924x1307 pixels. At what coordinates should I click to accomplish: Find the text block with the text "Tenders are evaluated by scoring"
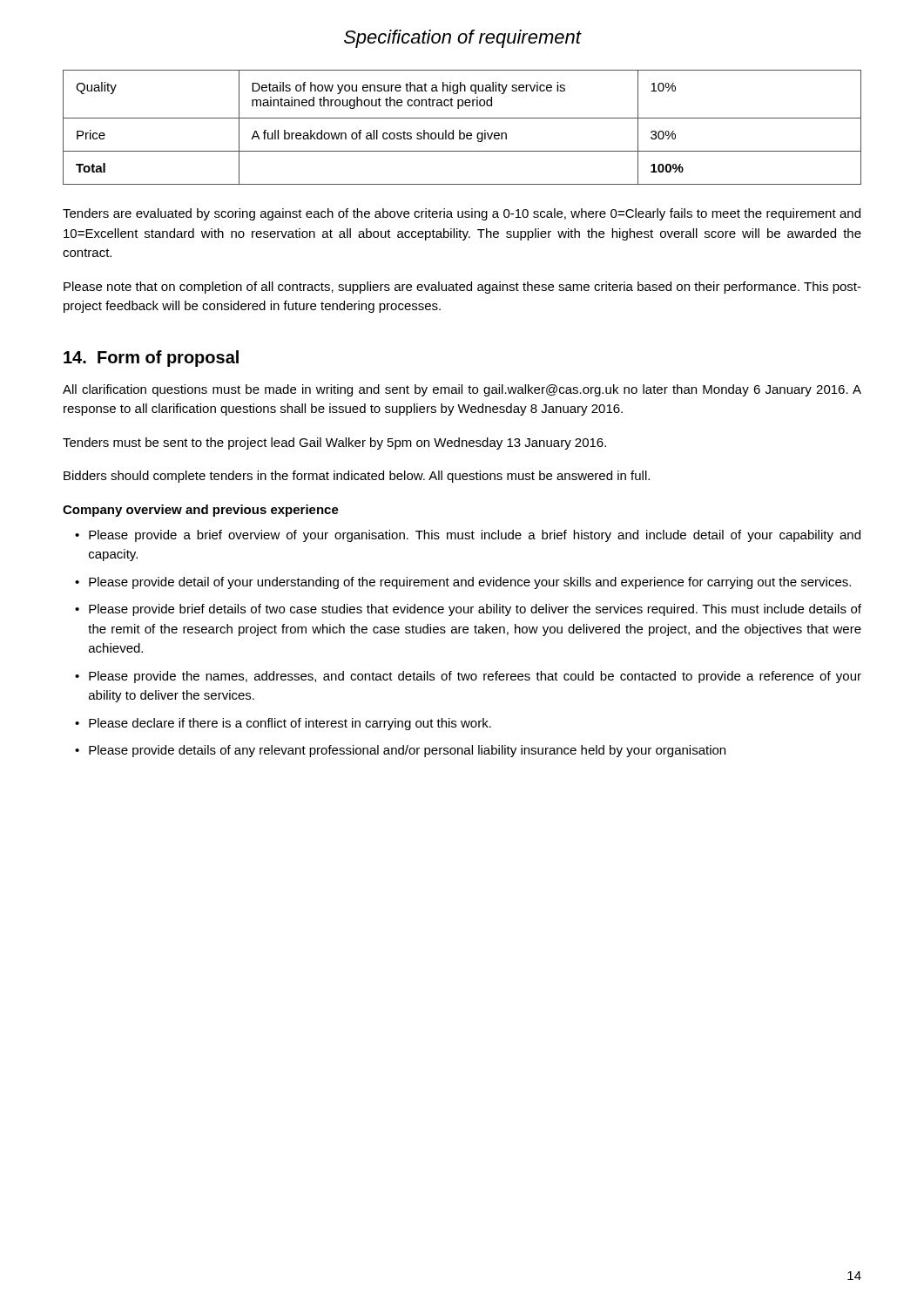462,233
